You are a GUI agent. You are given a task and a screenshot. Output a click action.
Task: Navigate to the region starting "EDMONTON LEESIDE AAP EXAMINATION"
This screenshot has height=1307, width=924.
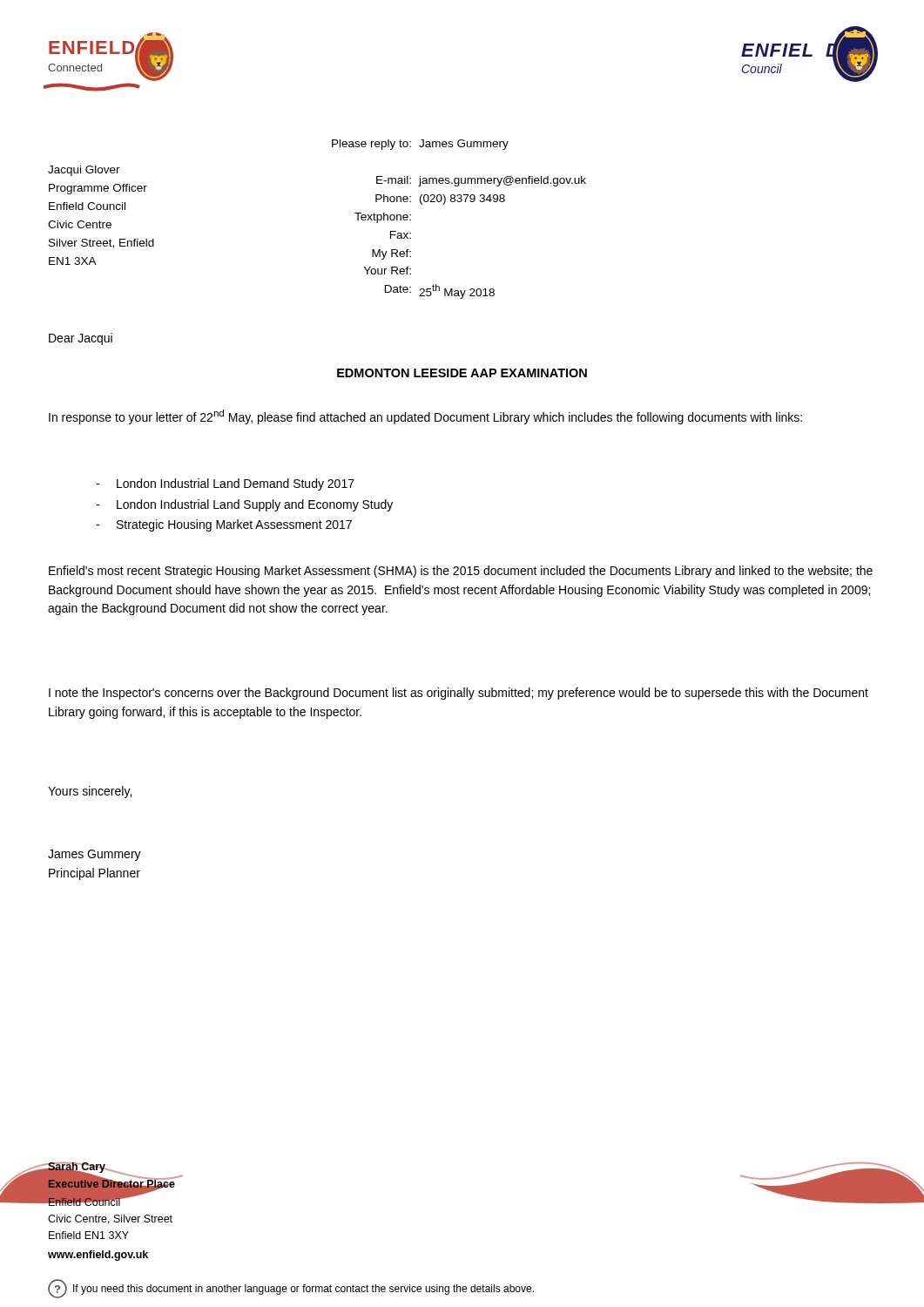pyautogui.click(x=462, y=373)
